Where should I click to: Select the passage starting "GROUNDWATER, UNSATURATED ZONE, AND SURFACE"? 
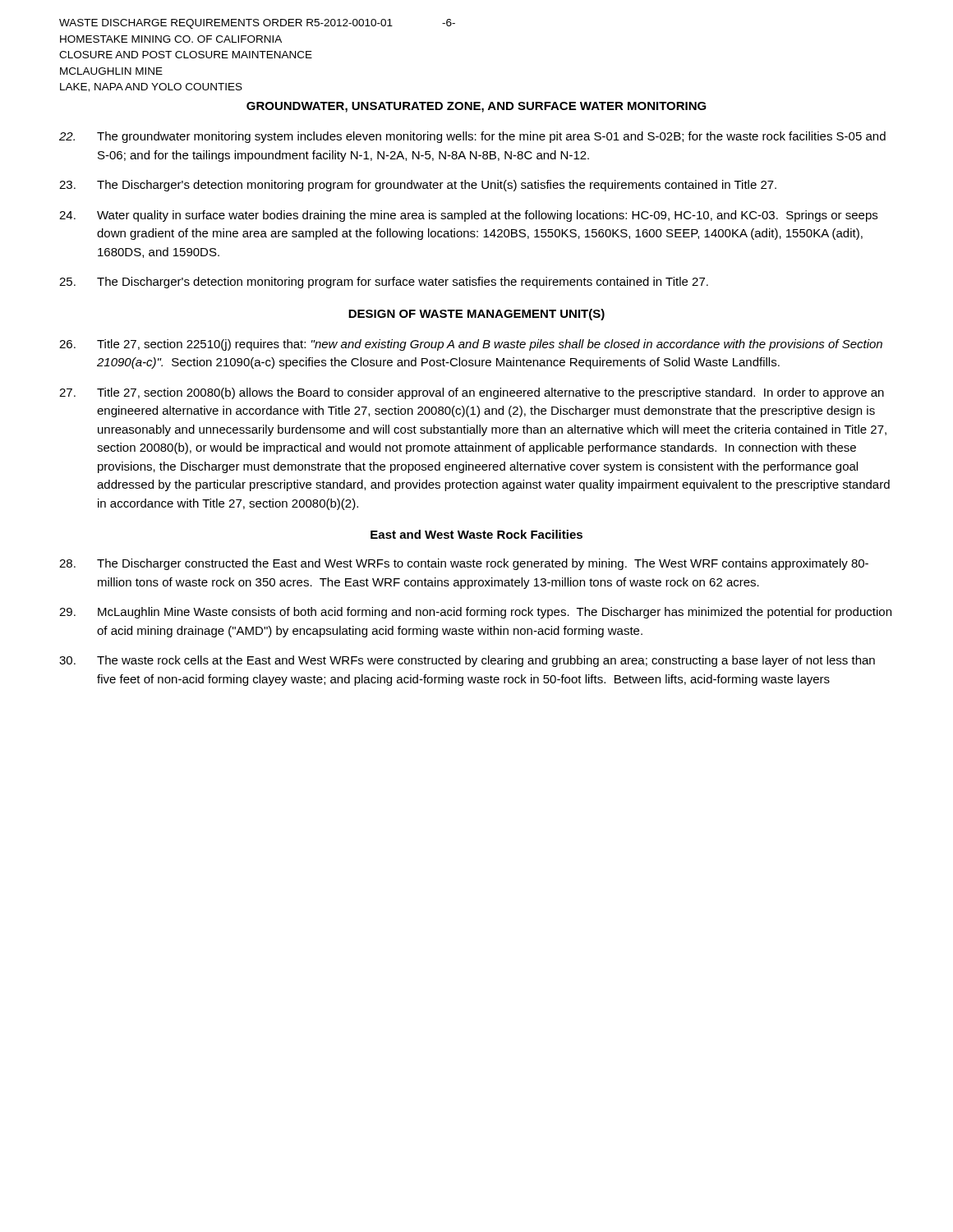476,106
